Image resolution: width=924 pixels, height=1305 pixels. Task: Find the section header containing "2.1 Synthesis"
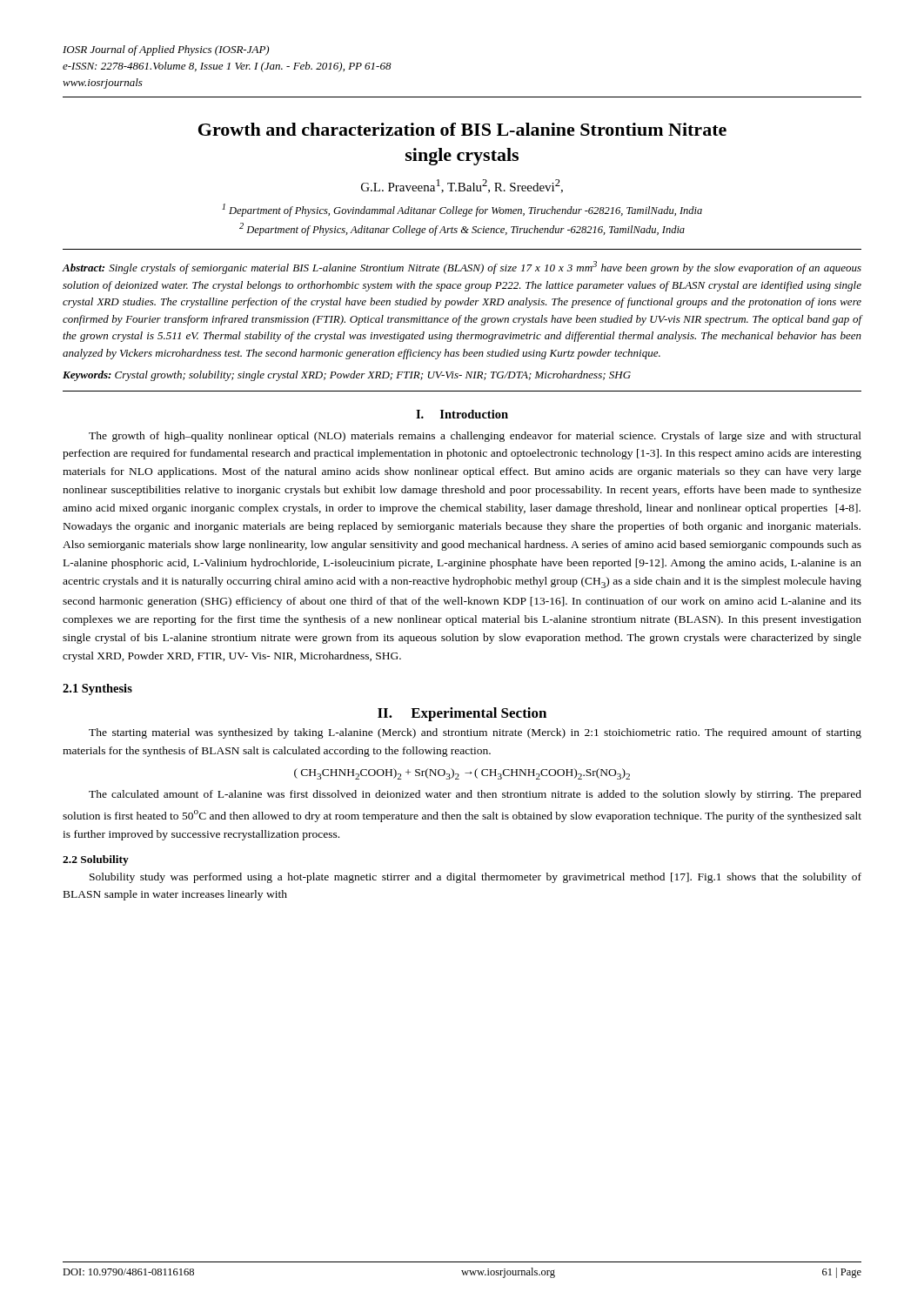97,688
